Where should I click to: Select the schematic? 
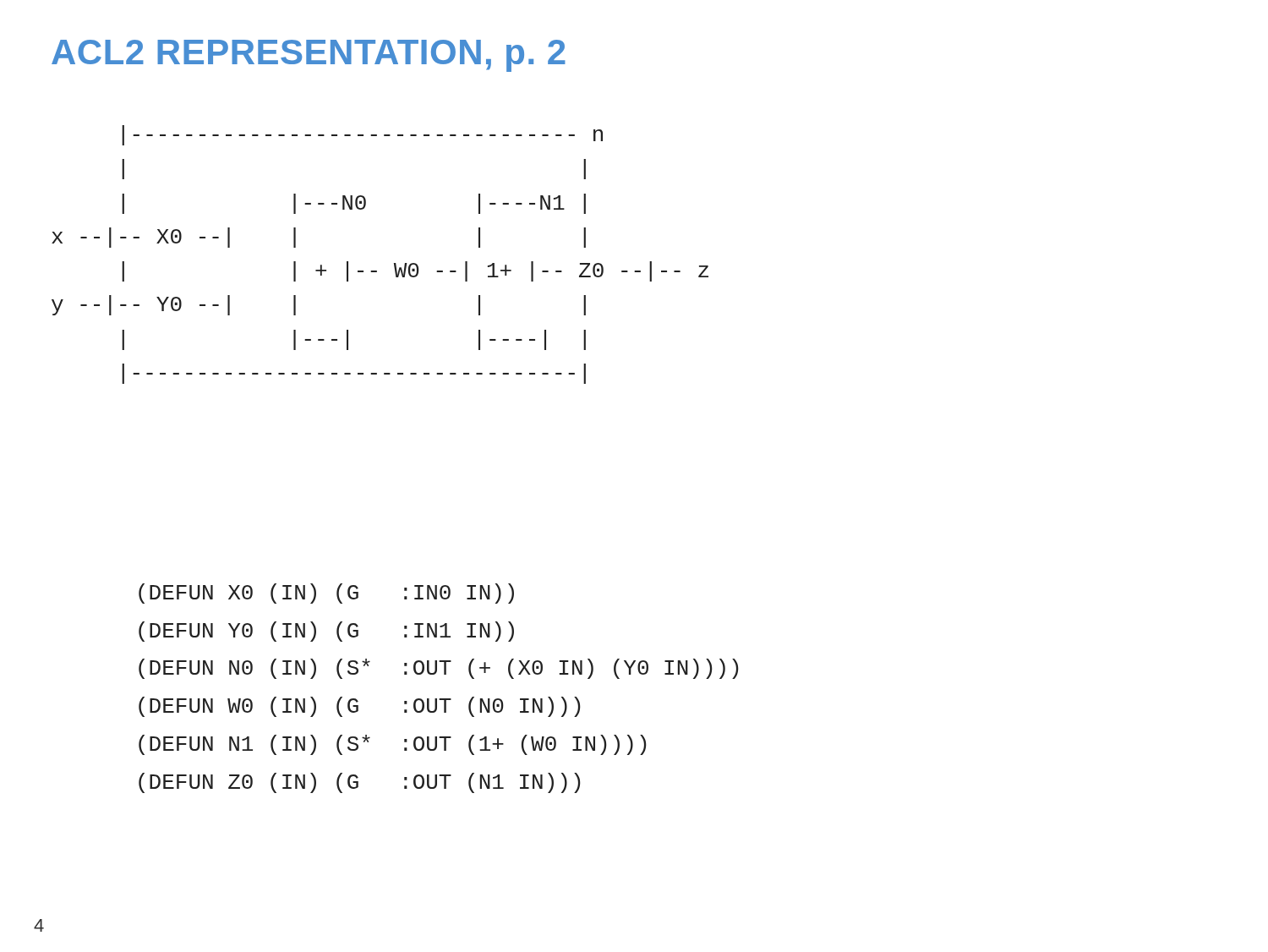380,255
